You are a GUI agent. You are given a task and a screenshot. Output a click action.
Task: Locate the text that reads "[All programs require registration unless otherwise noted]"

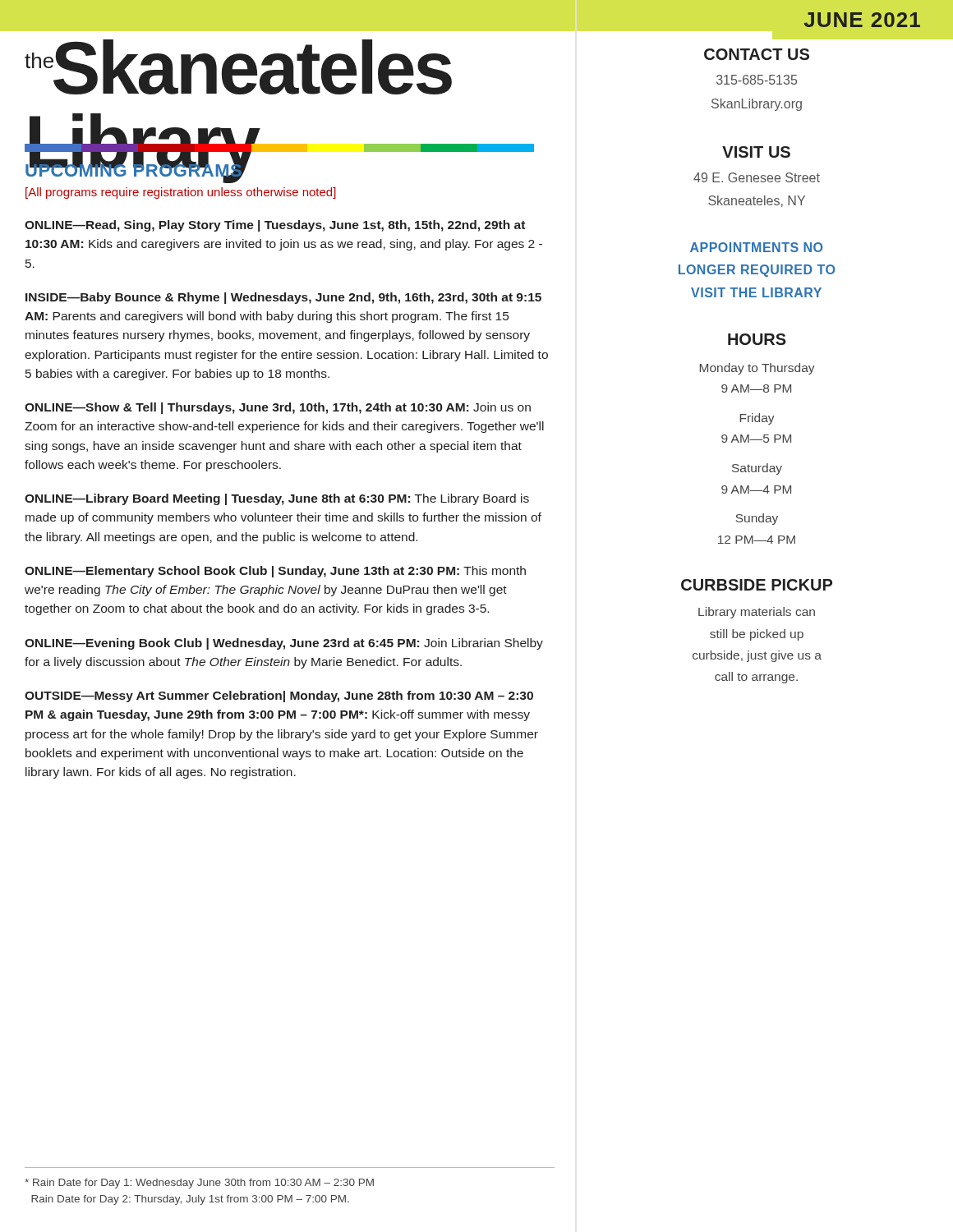click(x=180, y=192)
